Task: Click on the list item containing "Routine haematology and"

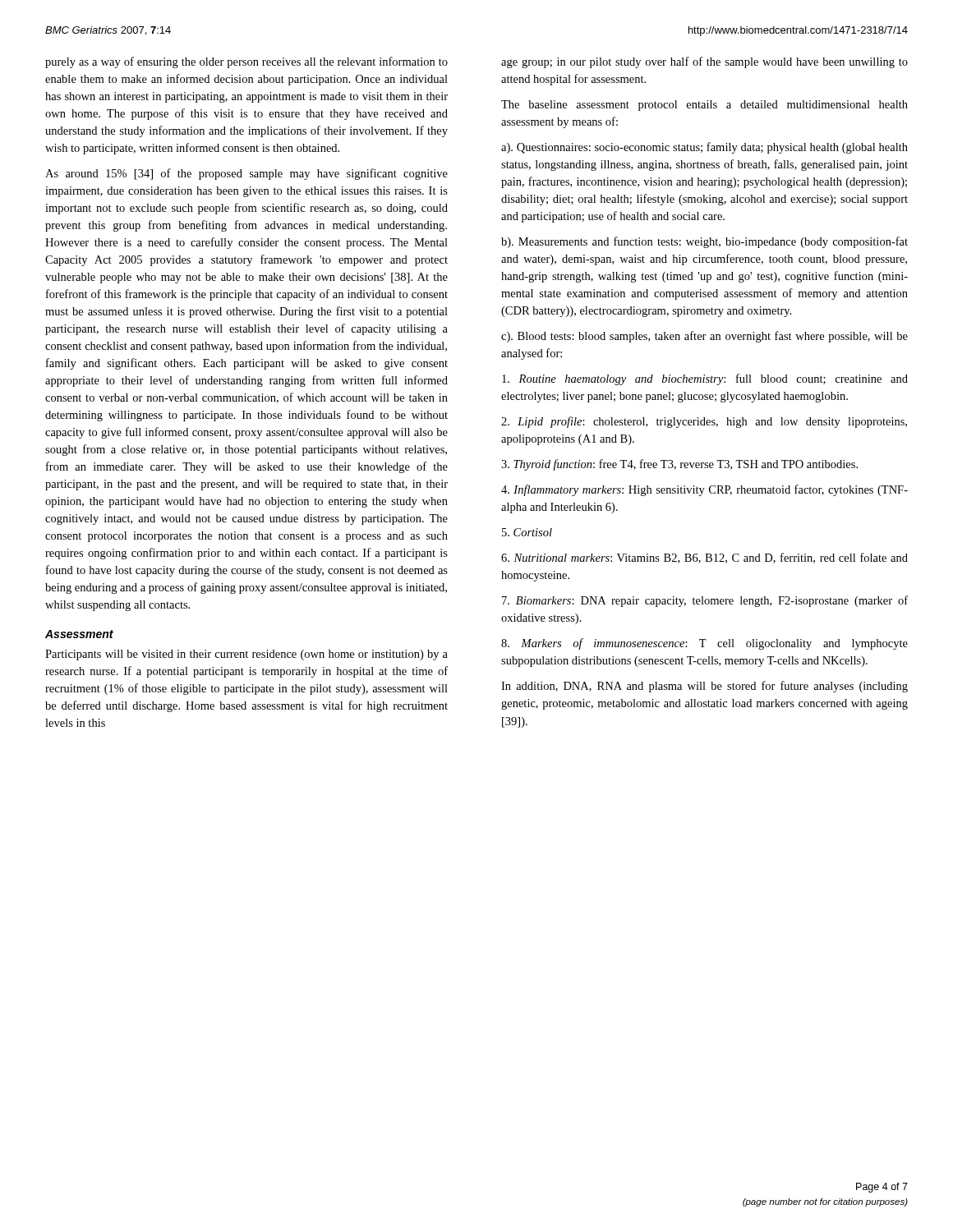Action: coord(705,388)
